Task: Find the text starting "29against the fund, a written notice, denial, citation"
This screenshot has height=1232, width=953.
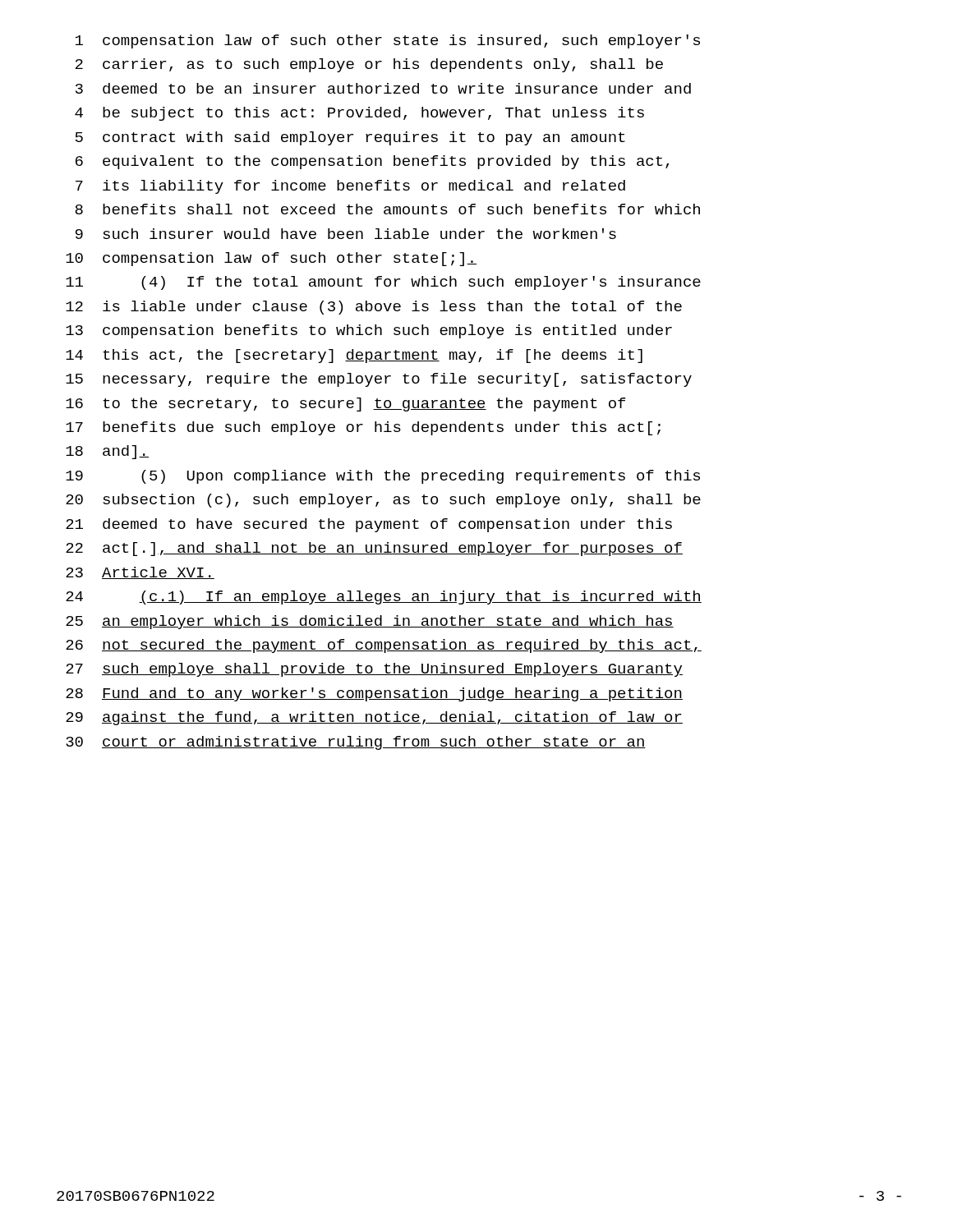Action: click(369, 719)
